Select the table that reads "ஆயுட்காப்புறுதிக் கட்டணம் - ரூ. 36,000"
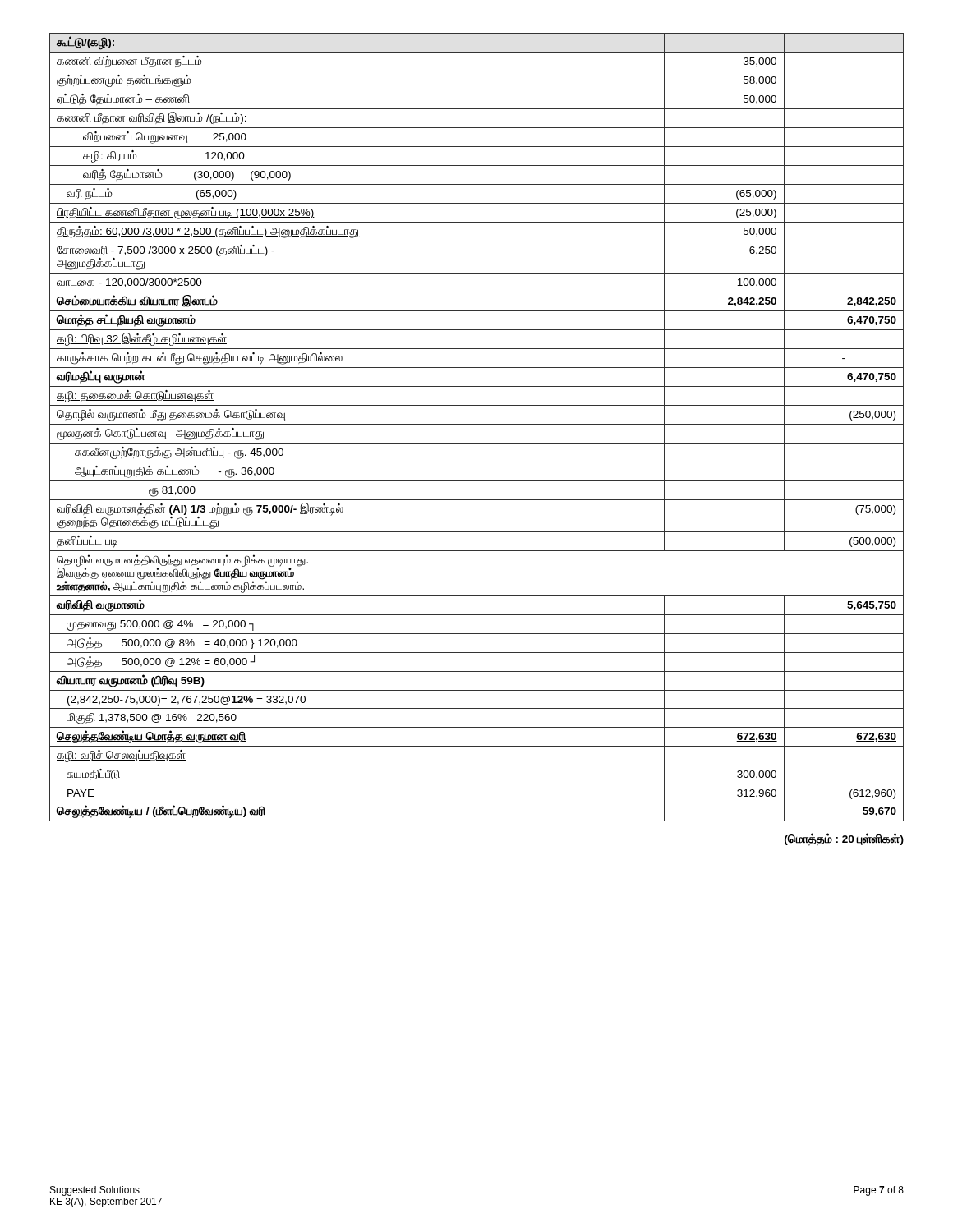This screenshot has width=953, height=1232. (476, 427)
